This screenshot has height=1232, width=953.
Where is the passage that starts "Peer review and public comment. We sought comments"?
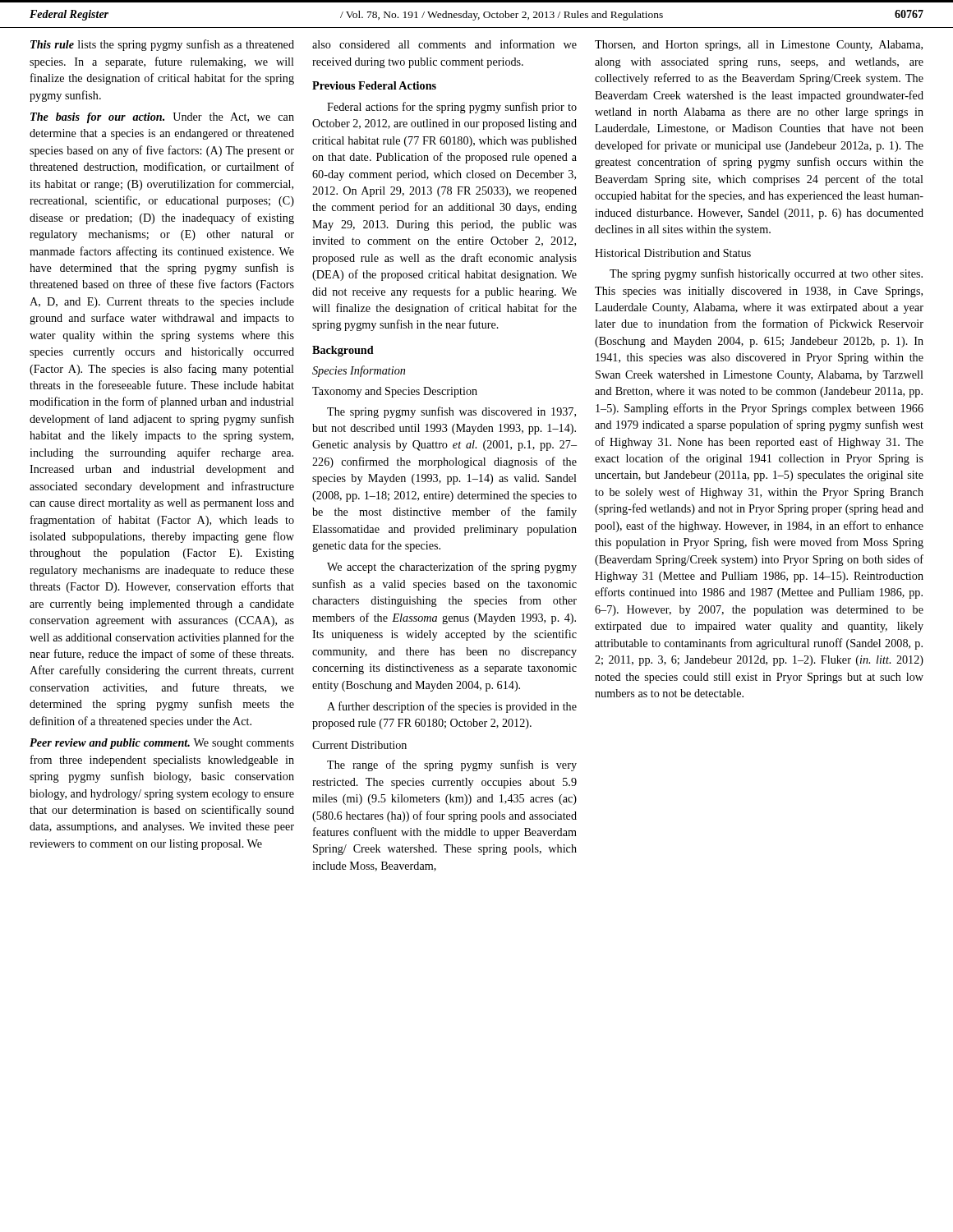(x=162, y=793)
